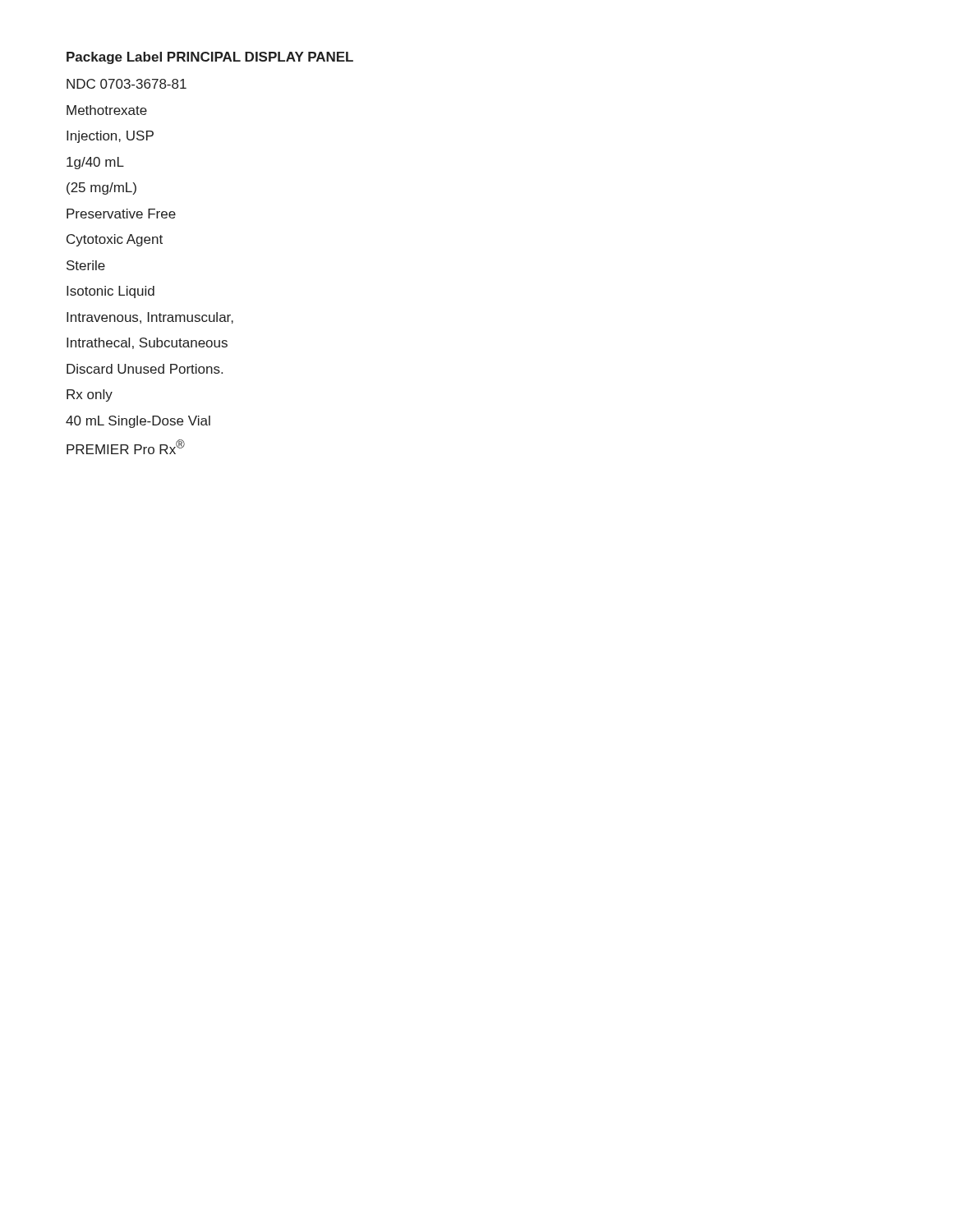Navigate to the region starting "1g/40 mL"
The width and height of the screenshot is (953, 1232).
[95, 162]
